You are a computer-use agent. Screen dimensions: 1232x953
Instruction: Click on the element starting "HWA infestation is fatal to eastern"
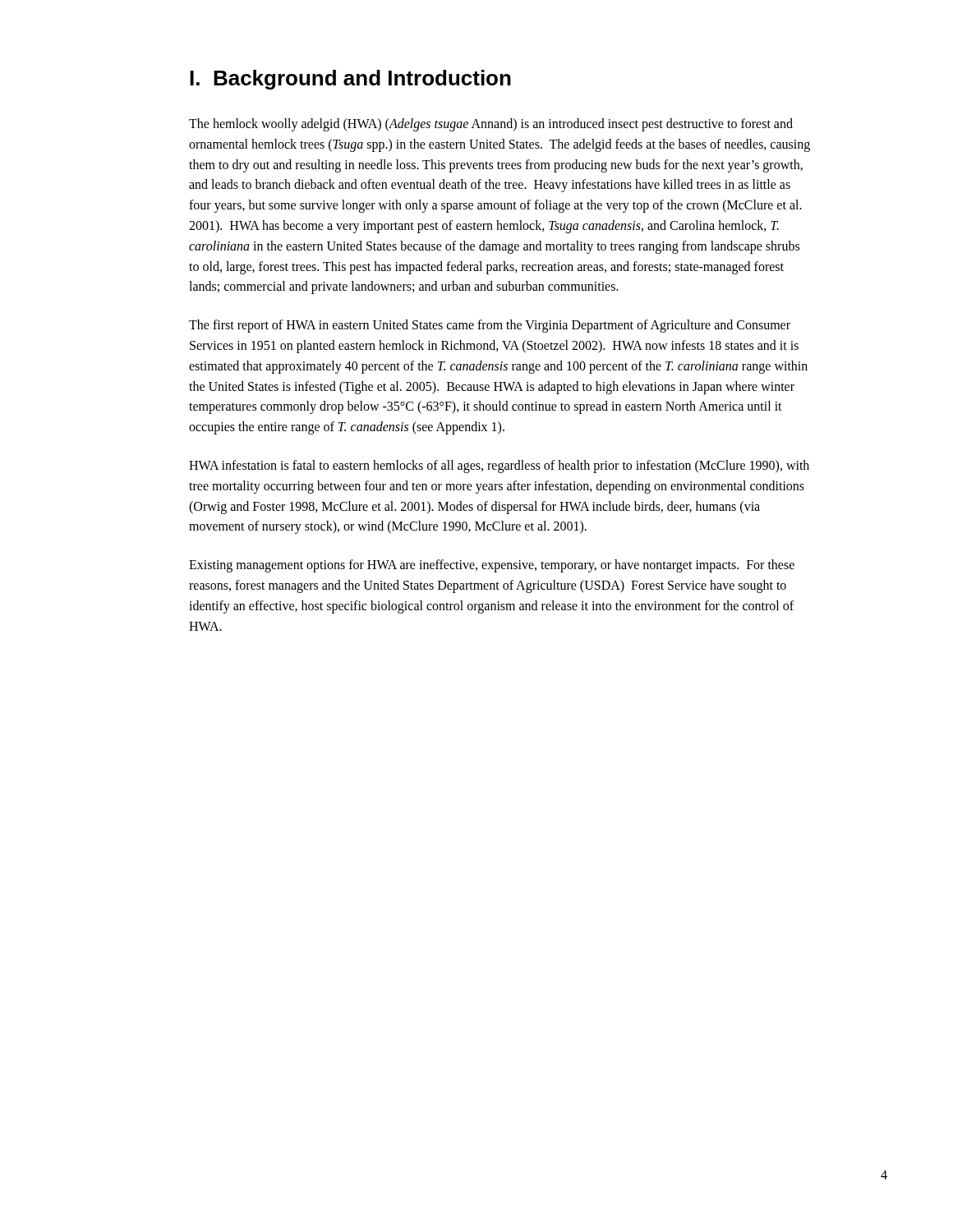tap(499, 496)
